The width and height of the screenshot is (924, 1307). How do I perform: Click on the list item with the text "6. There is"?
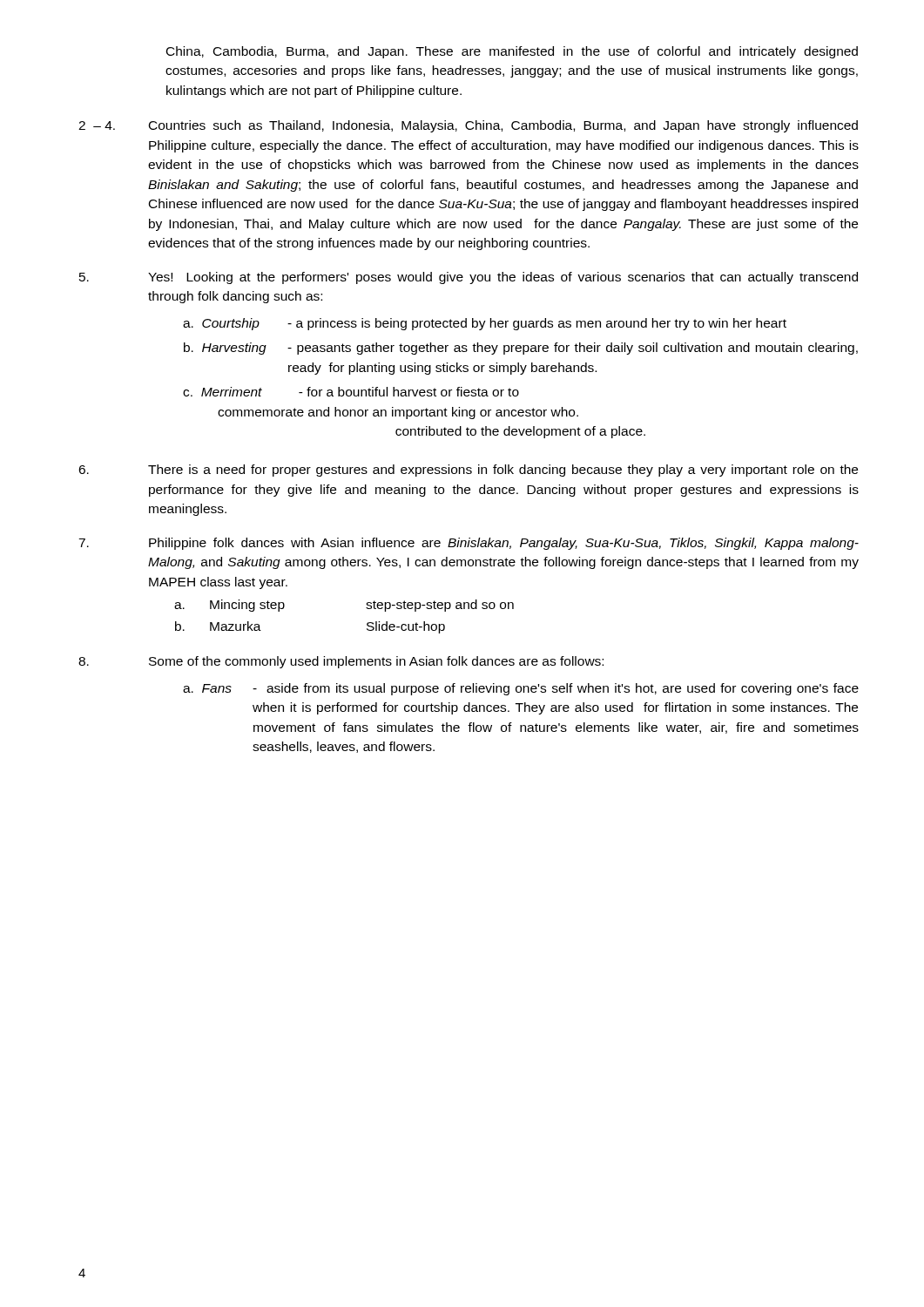[x=469, y=490]
